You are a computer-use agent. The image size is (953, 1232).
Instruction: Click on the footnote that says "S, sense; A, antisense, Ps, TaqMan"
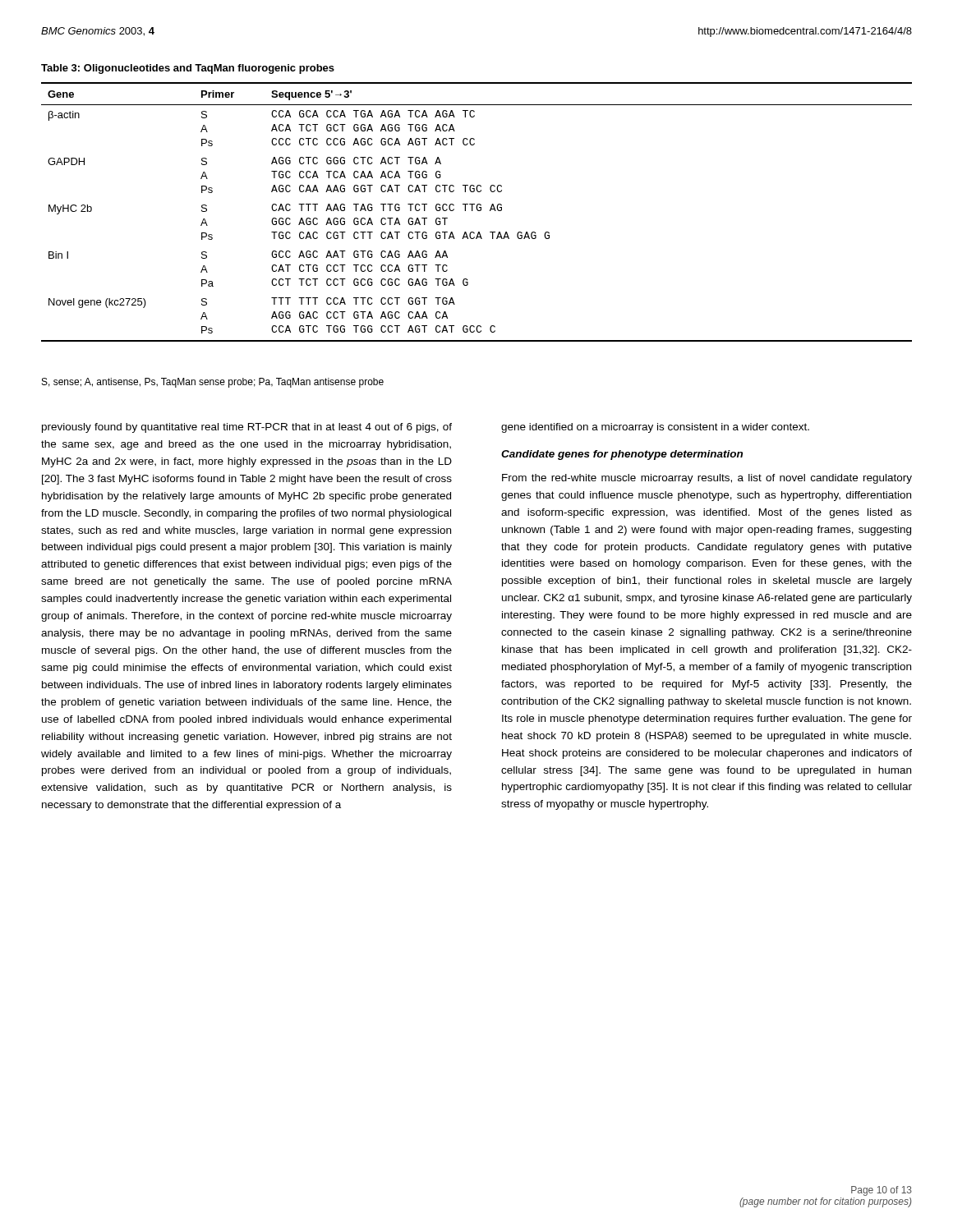pyautogui.click(x=212, y=382)
